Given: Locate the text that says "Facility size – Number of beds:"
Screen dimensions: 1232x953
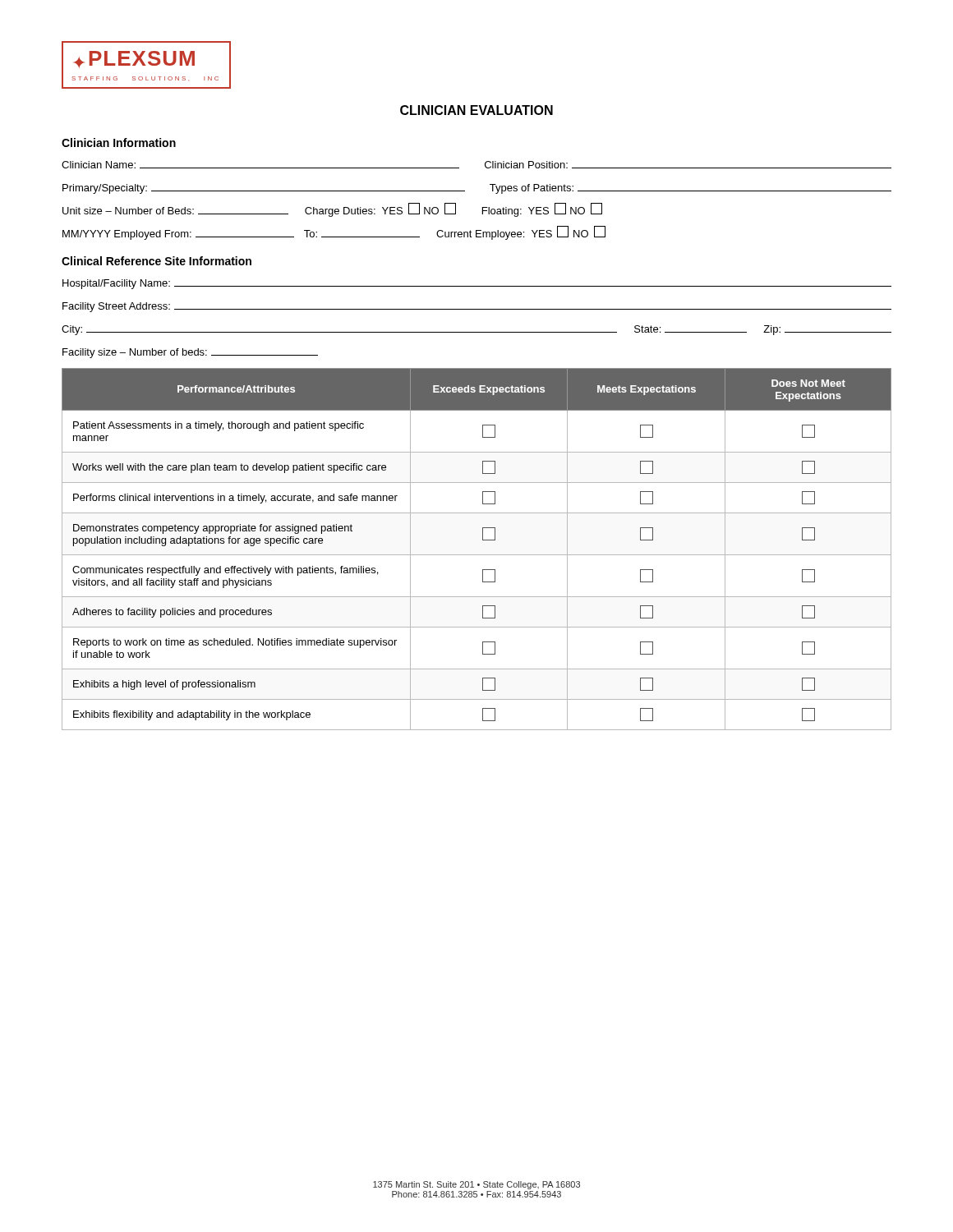Looking at the screenshot, I should pyautogui.click(x=190, y=353).
